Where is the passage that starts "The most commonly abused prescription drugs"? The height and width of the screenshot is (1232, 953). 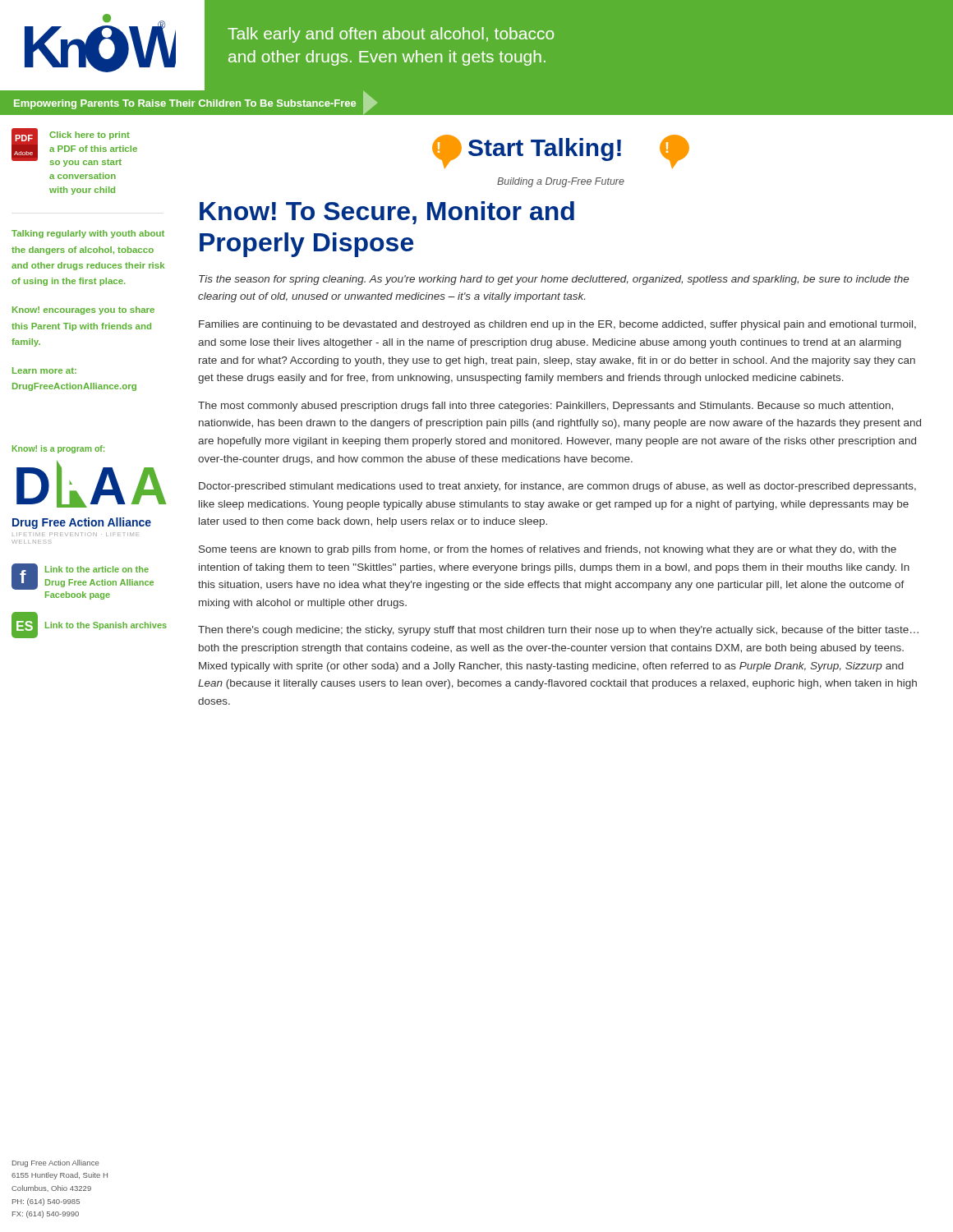(560, 432)
